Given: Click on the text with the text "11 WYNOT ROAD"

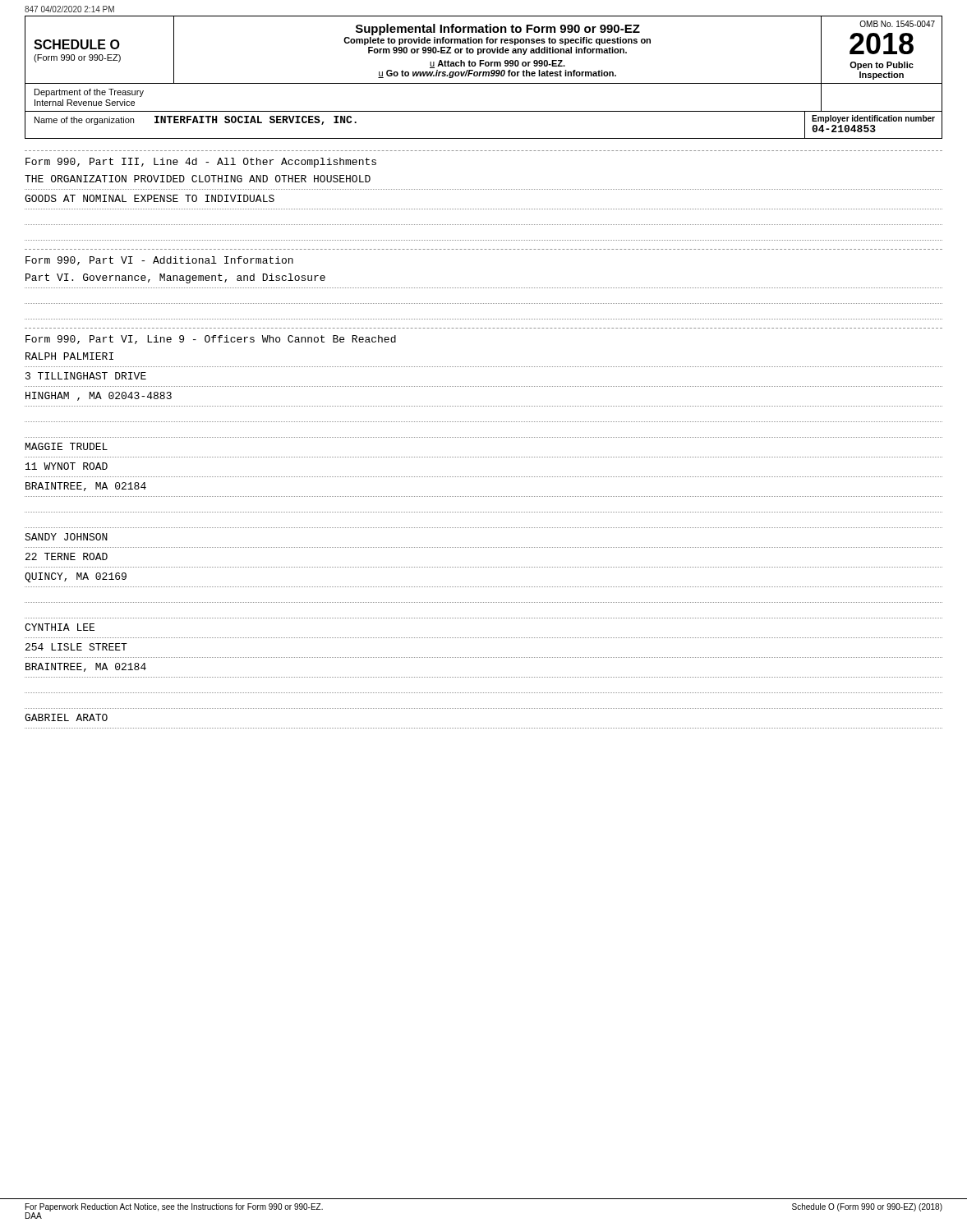Looking at the screenshot, I should (x=66, y=467).
